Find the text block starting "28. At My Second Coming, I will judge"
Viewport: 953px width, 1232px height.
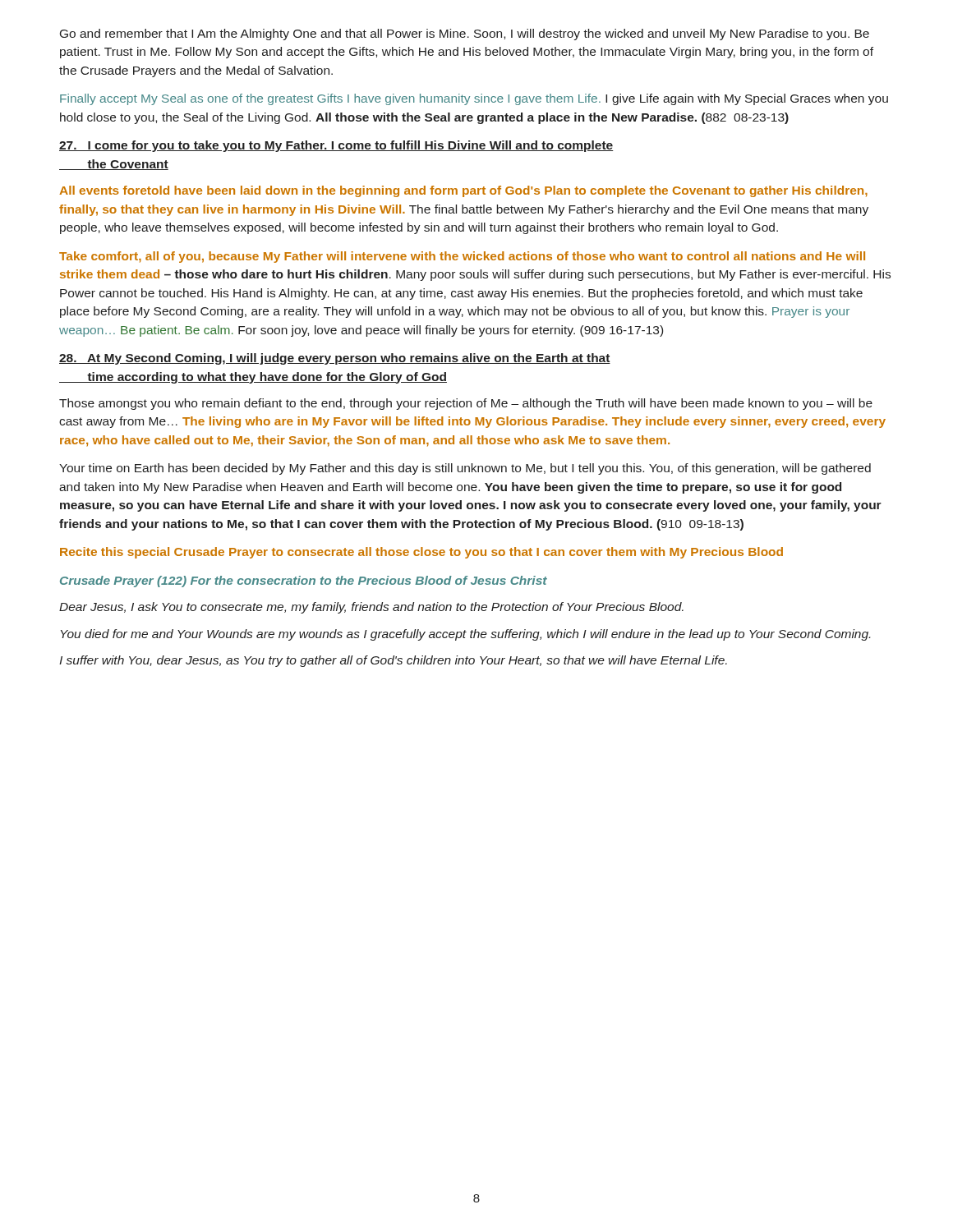476,368
